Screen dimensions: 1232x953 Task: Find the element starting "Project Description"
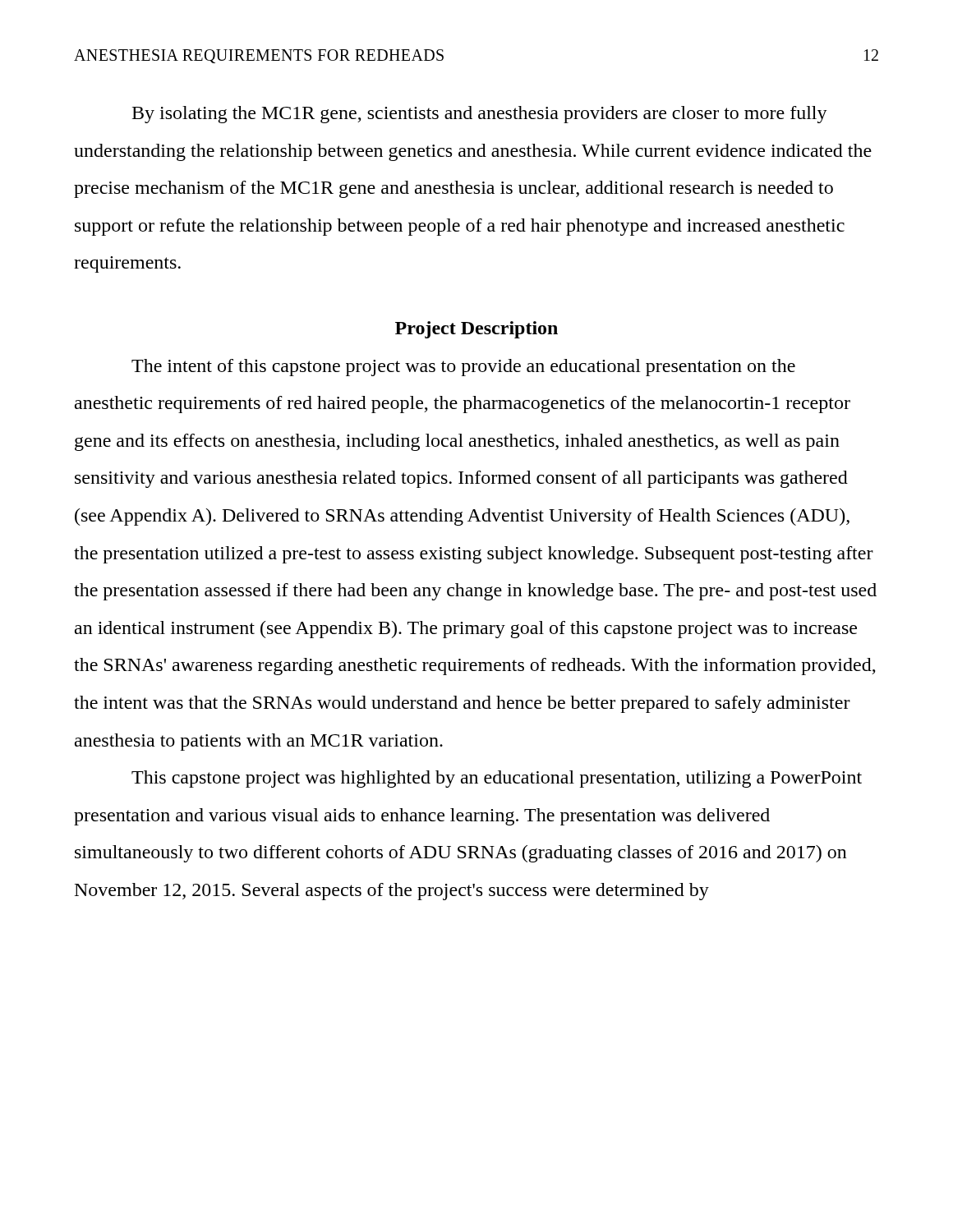(x=476, y=328)
